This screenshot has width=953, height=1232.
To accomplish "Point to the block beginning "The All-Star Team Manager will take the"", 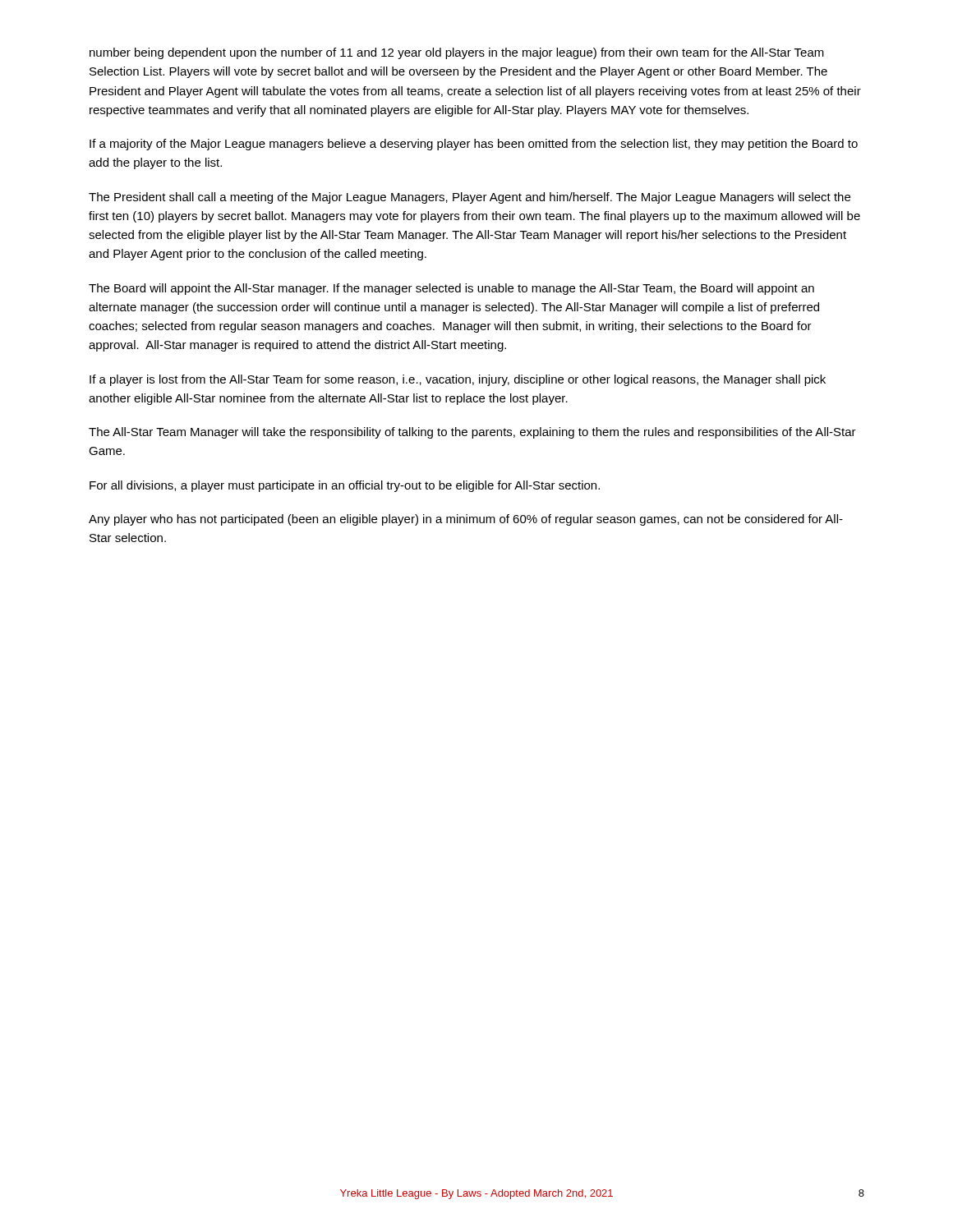I will pyautogui.click(x=472, y=441).
